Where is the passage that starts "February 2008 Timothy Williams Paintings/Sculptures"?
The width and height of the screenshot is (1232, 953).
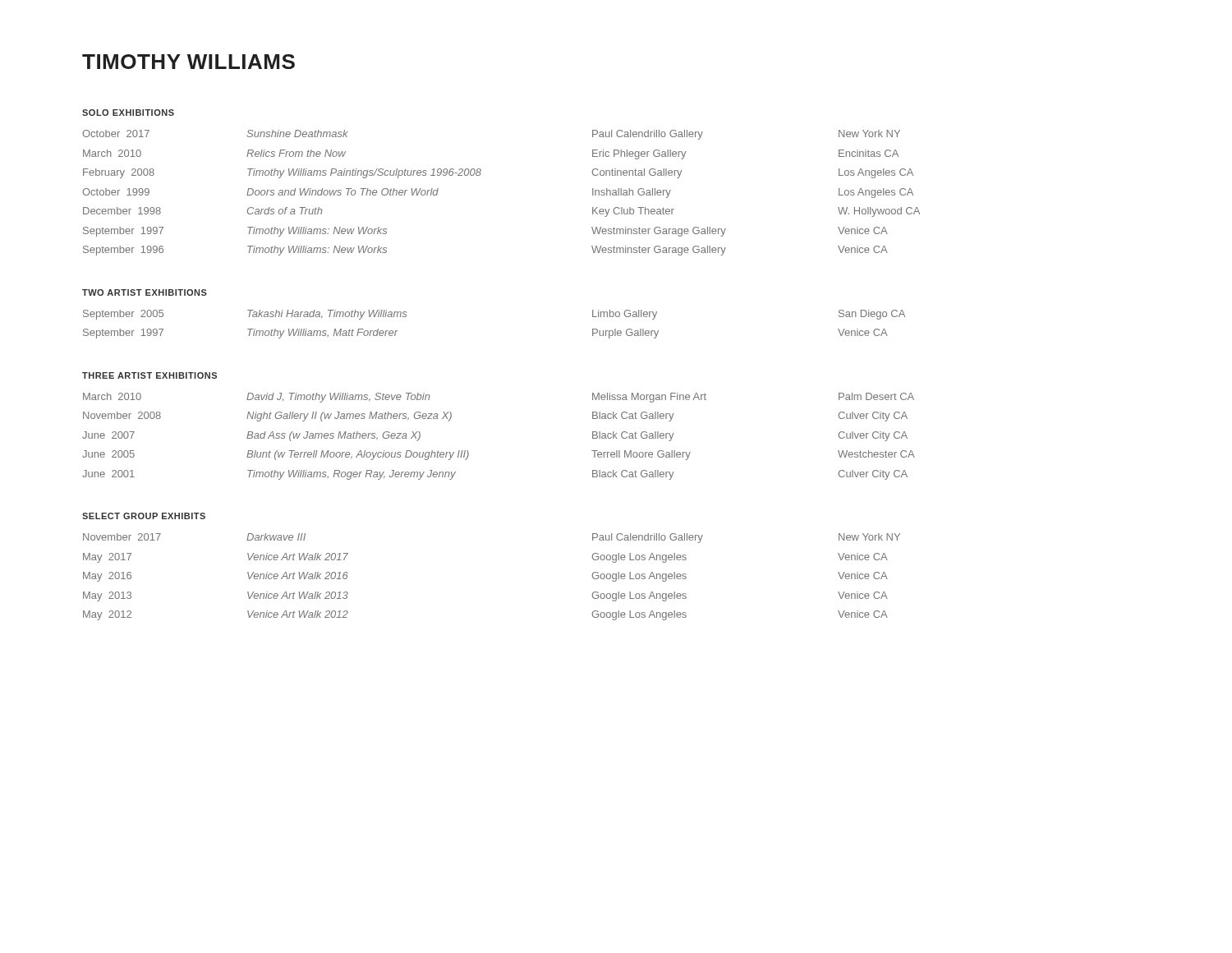pos(616,172)
